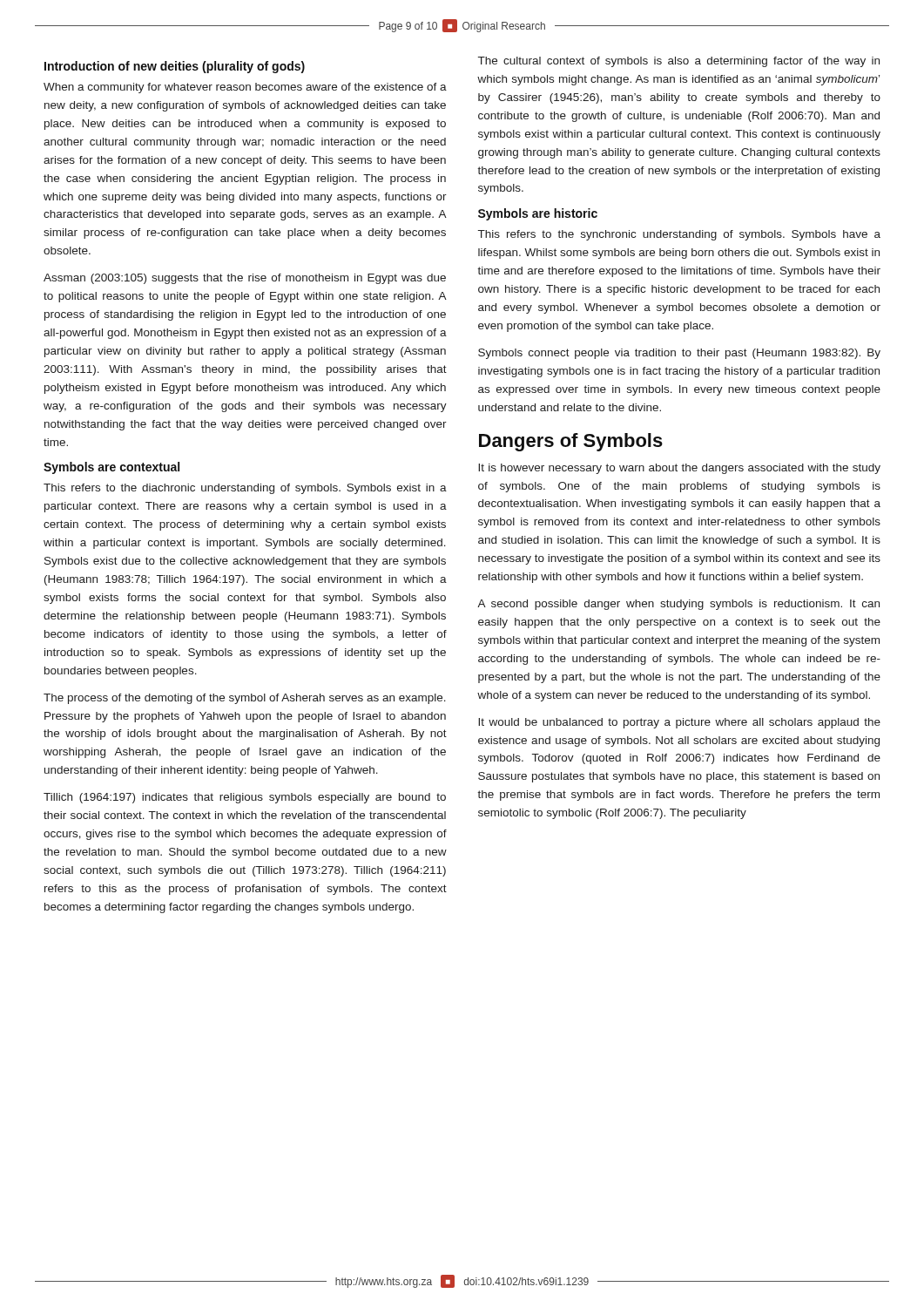Click on the section header containing "Dangers of Symbols"

pos(570,440)
